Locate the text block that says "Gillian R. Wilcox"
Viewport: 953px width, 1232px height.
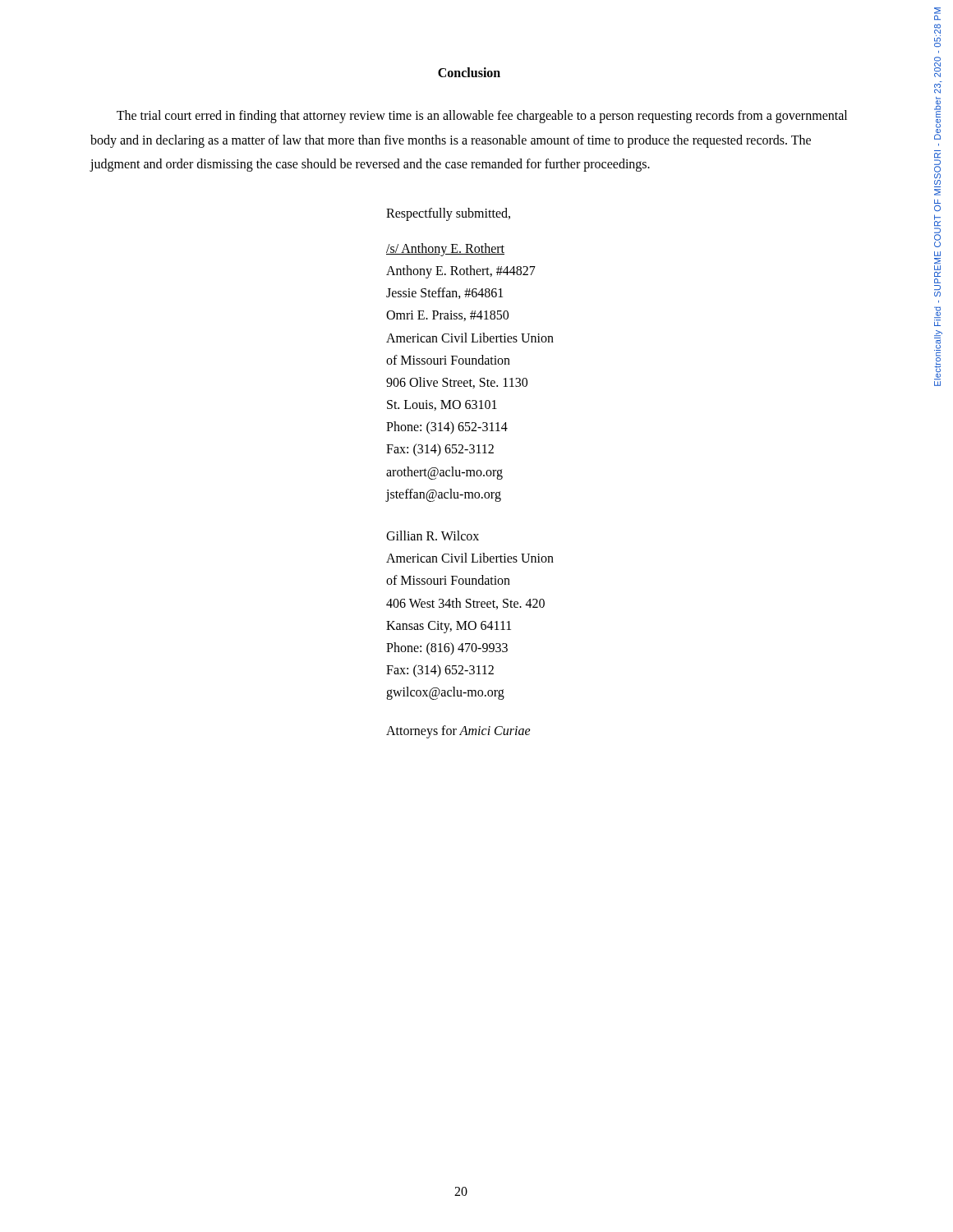coord(470,614)
